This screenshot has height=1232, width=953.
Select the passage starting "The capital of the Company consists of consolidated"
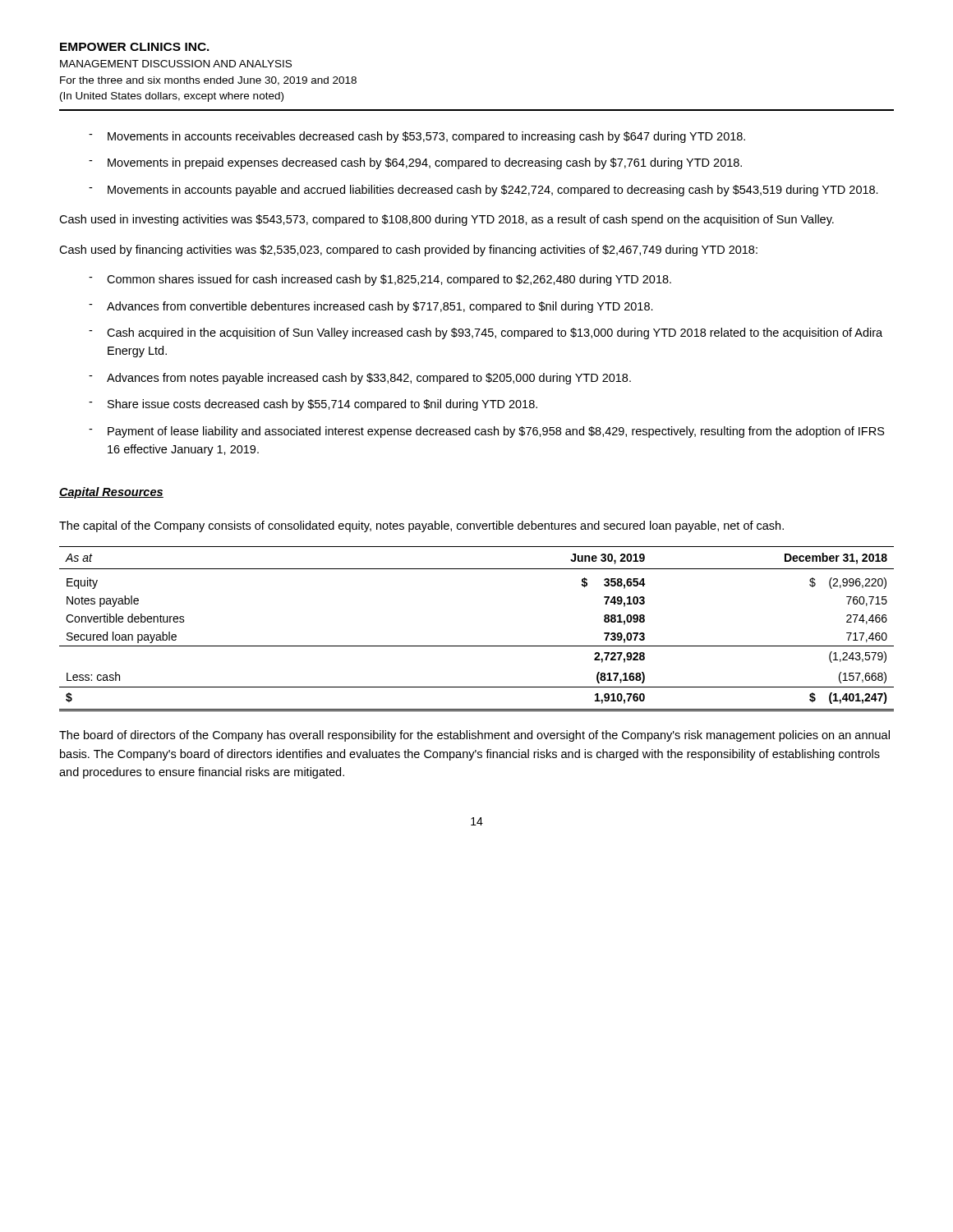[x=422, y=526]
